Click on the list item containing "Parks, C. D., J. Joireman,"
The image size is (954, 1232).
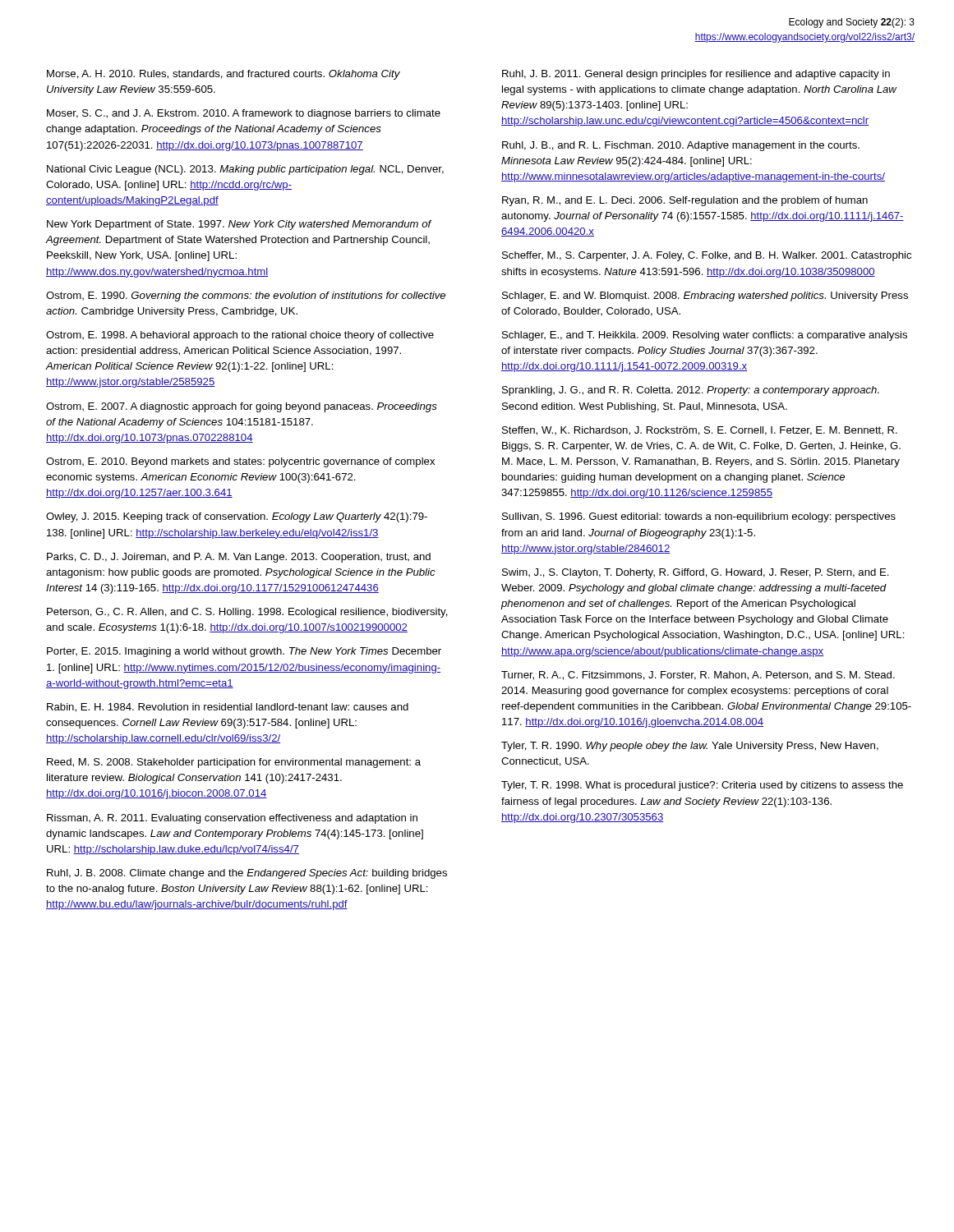241,572
